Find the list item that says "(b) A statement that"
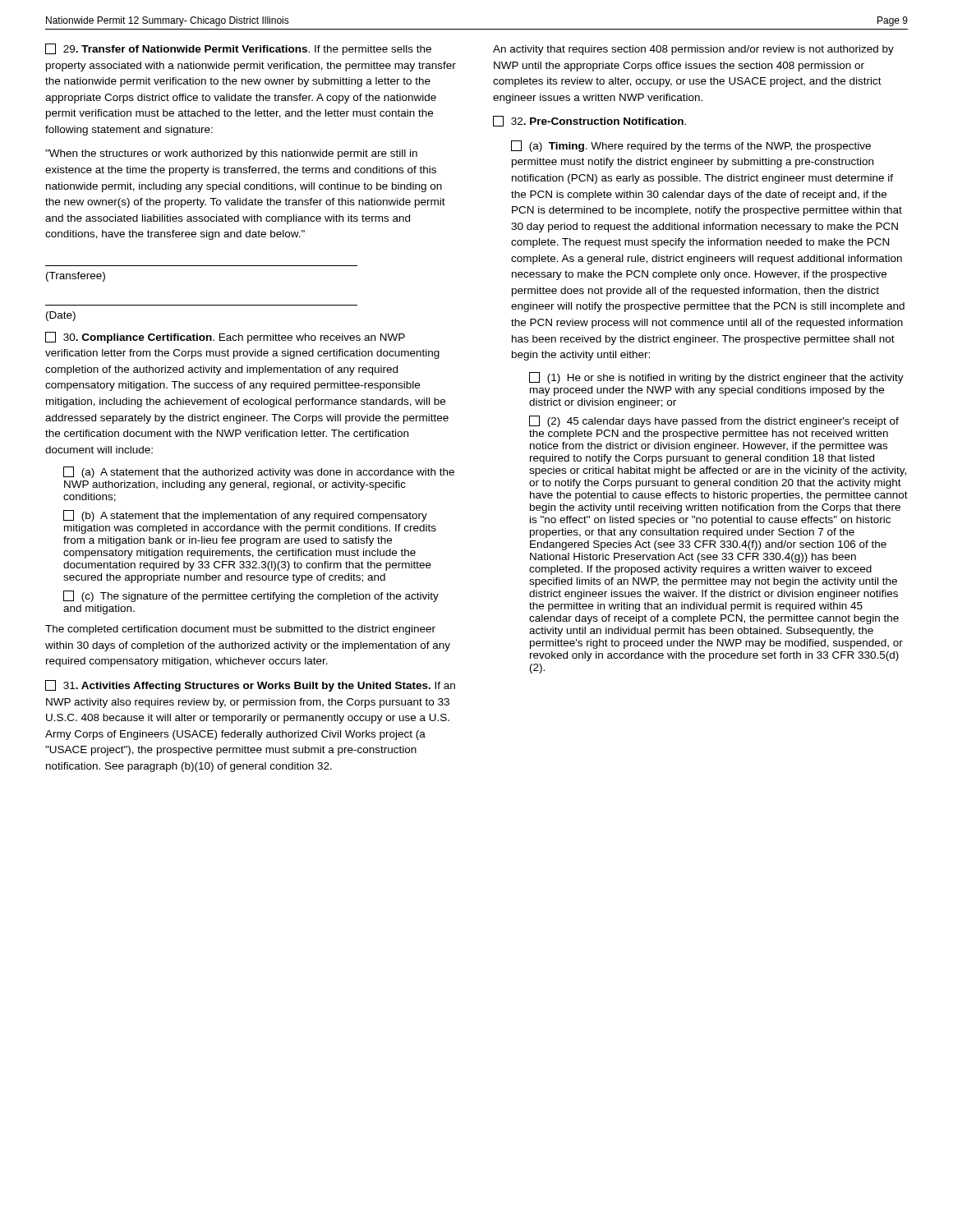 250,546
